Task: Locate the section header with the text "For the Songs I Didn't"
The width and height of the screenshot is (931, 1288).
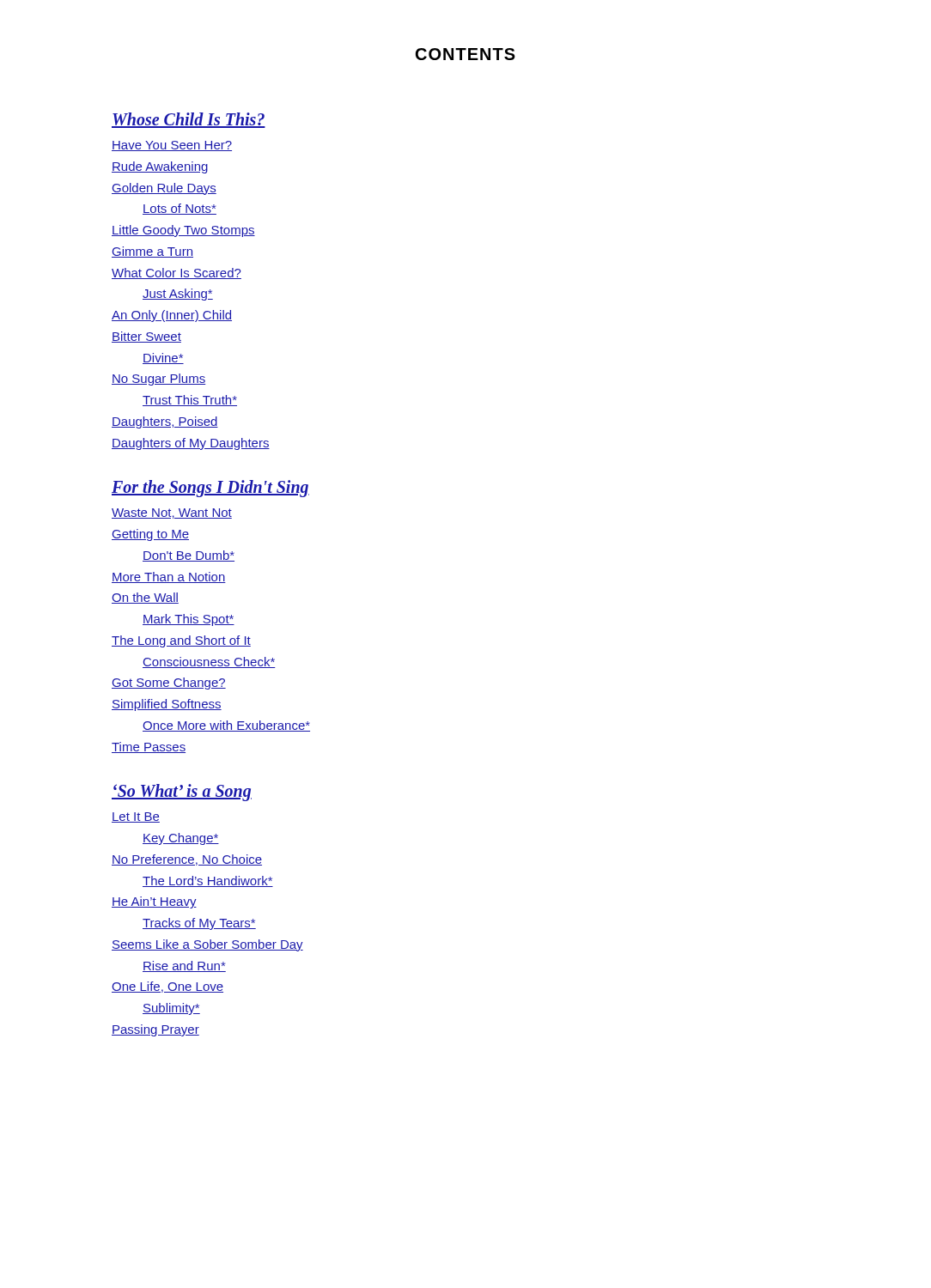Action: tap(210, 488)
